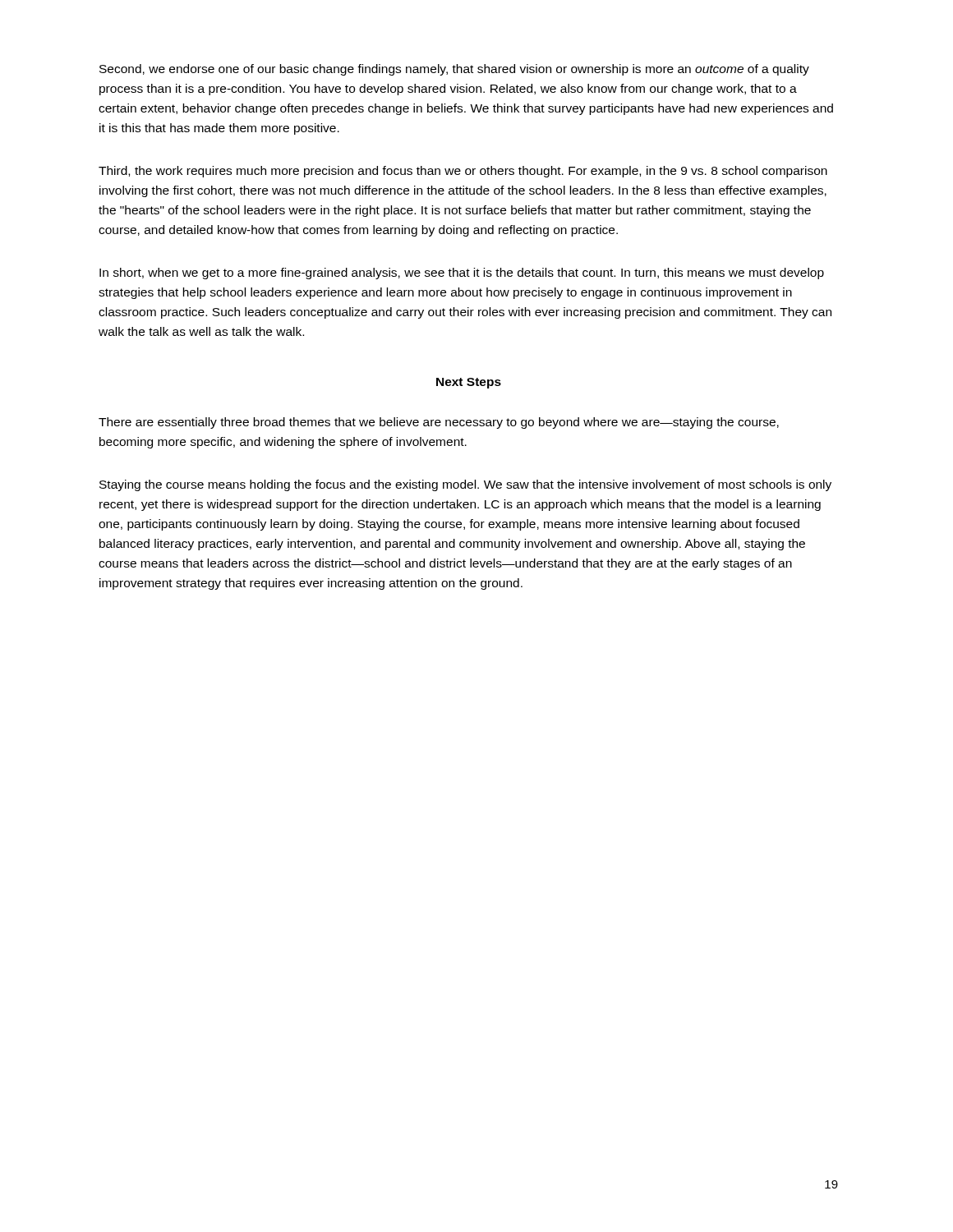Click on the text starting "There are essentially three"
This screenshot has height=1232, width=953.
pos(439,432)
